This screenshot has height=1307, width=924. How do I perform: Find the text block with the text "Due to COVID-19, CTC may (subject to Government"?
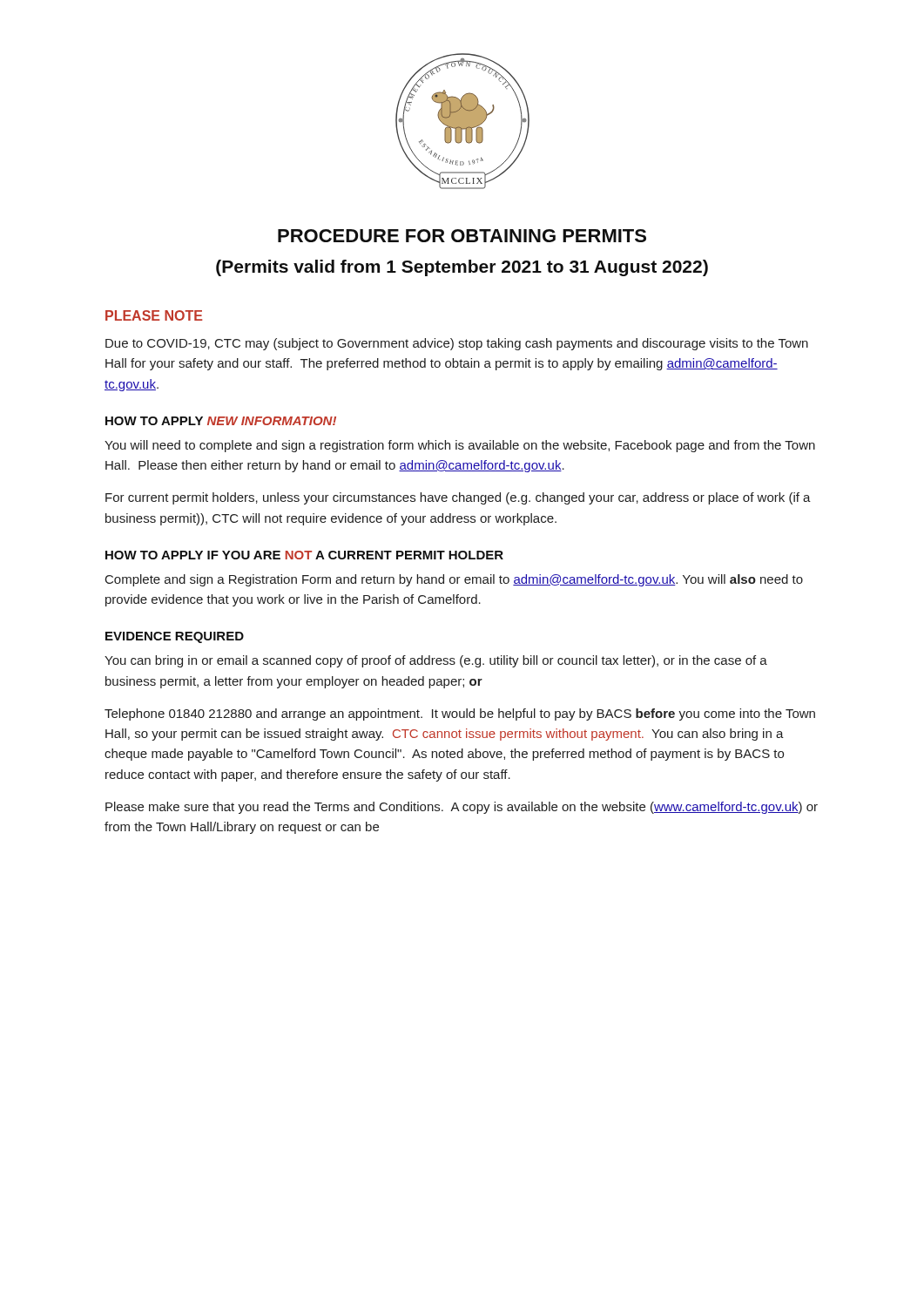(457, 363)
